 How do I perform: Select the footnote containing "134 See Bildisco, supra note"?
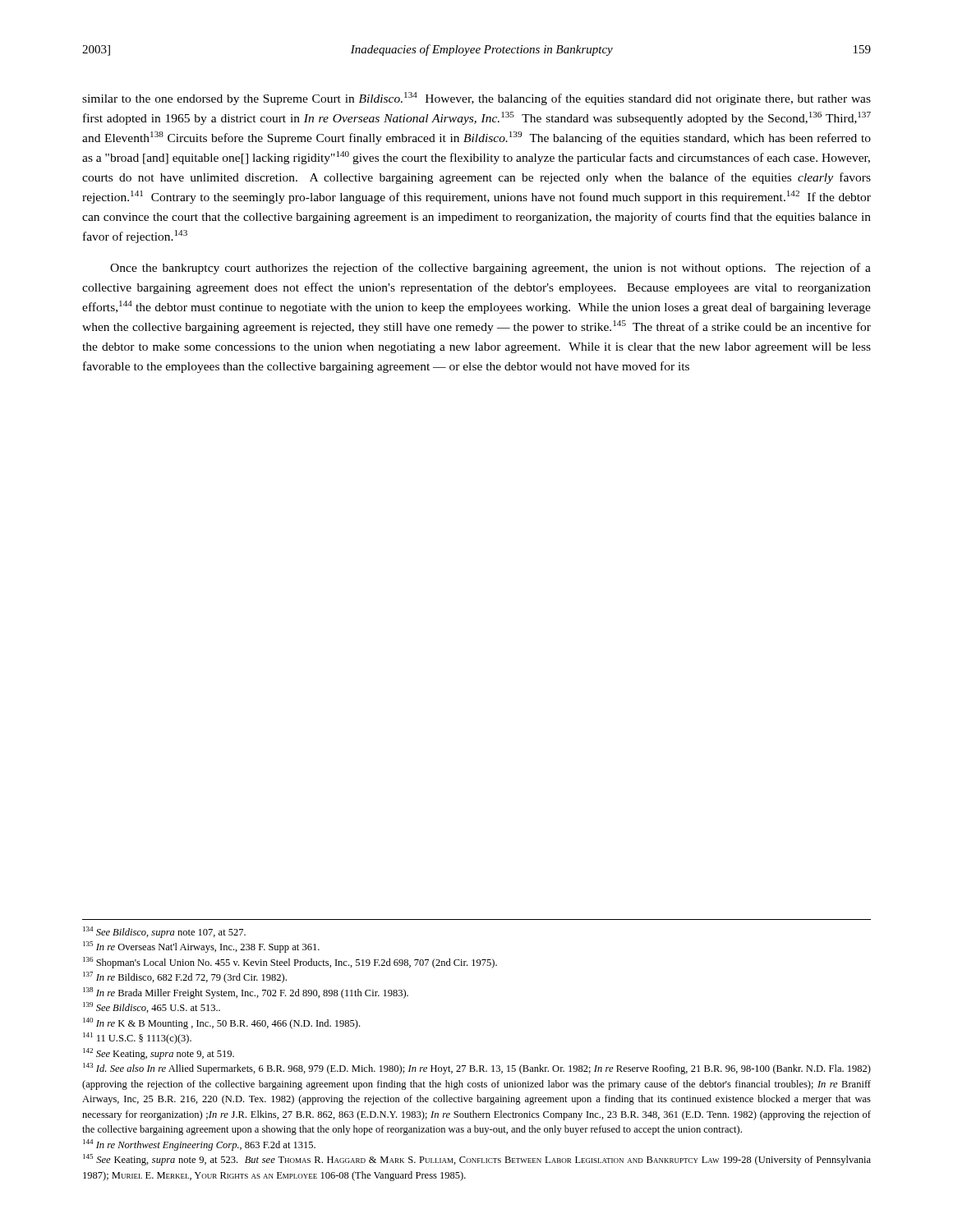164,932
